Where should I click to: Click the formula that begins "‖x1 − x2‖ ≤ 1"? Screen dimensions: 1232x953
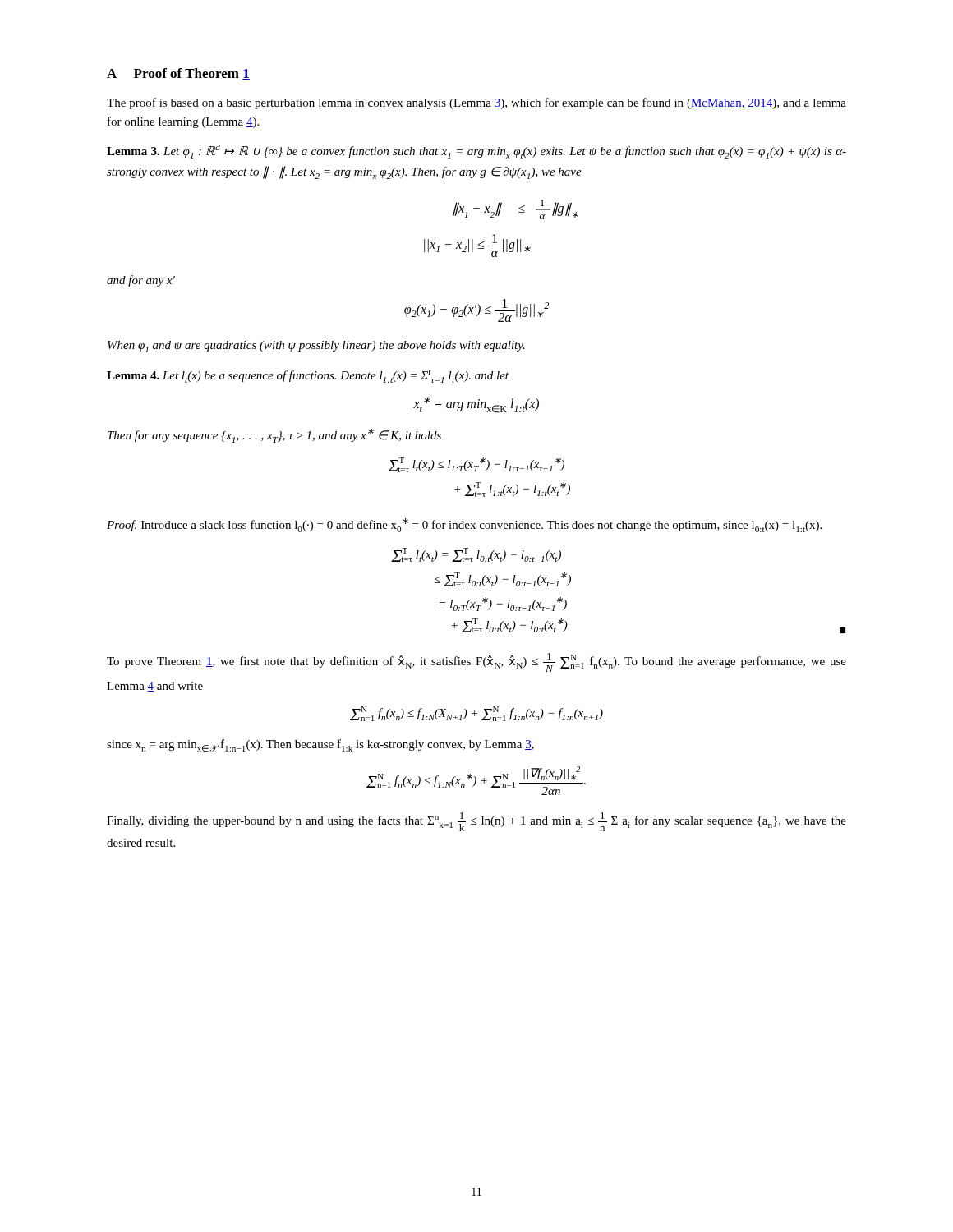(490, 208)
